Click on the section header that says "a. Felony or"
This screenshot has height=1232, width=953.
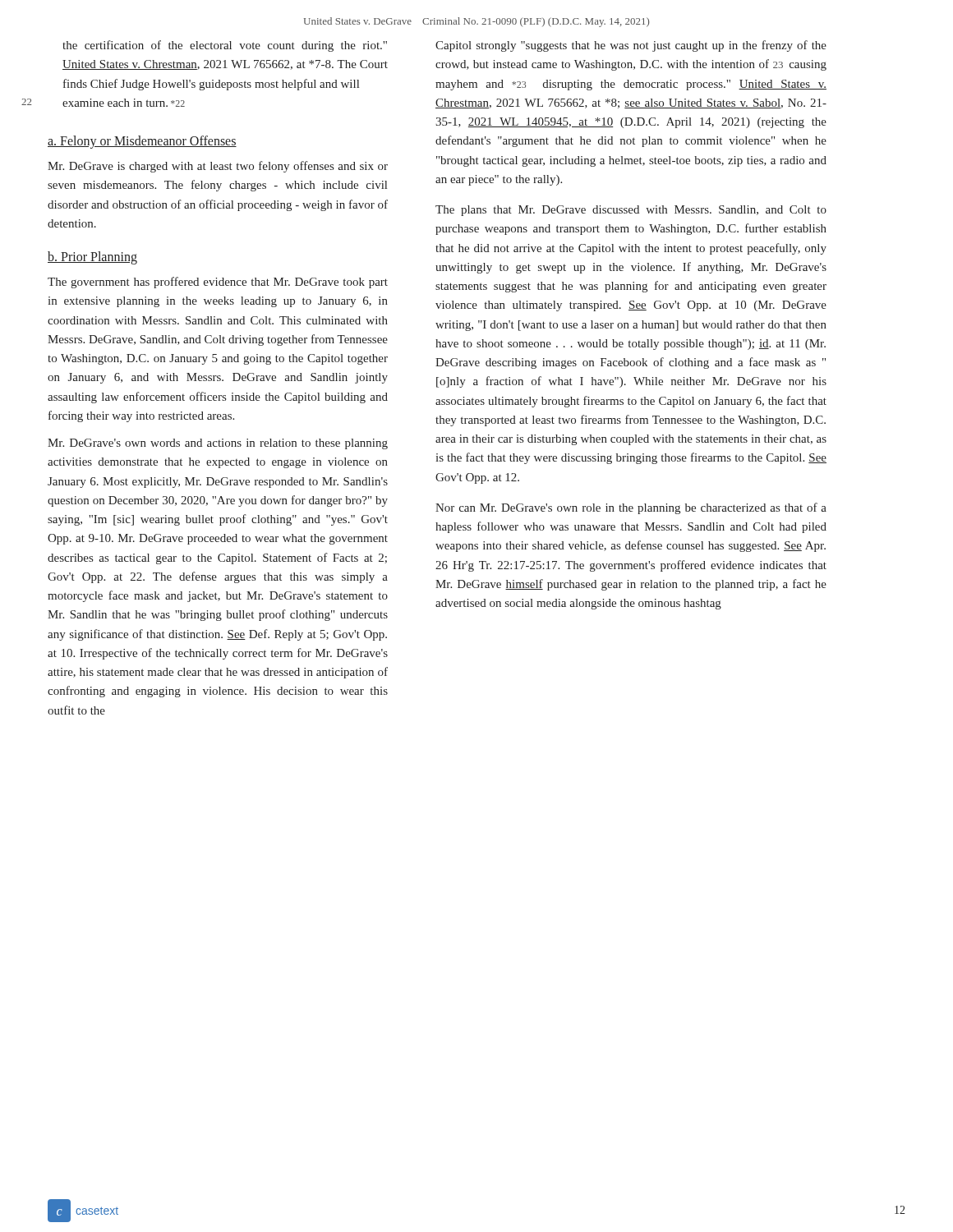pyautogui.click(x=142, y=141)
